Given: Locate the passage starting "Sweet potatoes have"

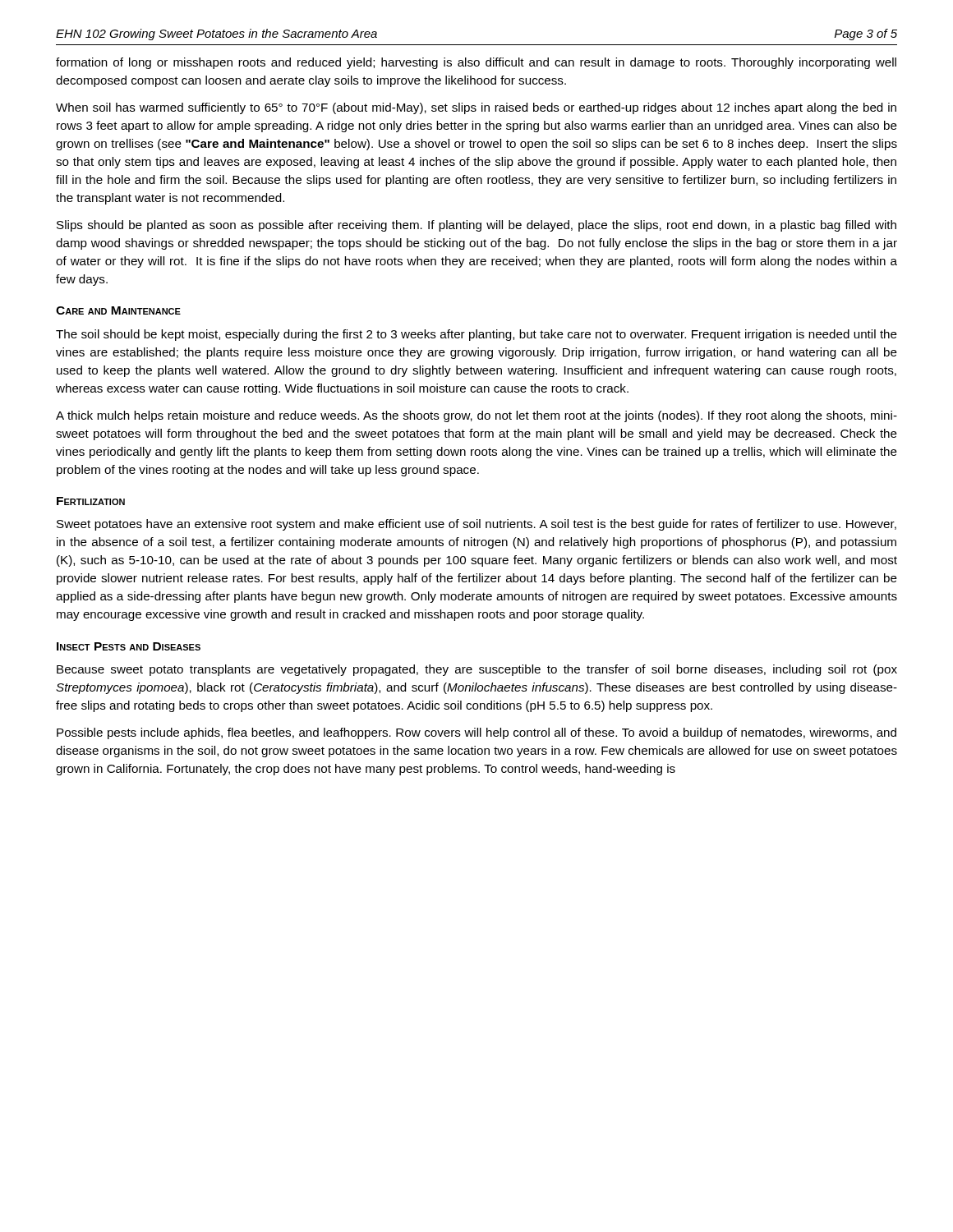Looking at the screenshot, I should click(x=476, y=569).
